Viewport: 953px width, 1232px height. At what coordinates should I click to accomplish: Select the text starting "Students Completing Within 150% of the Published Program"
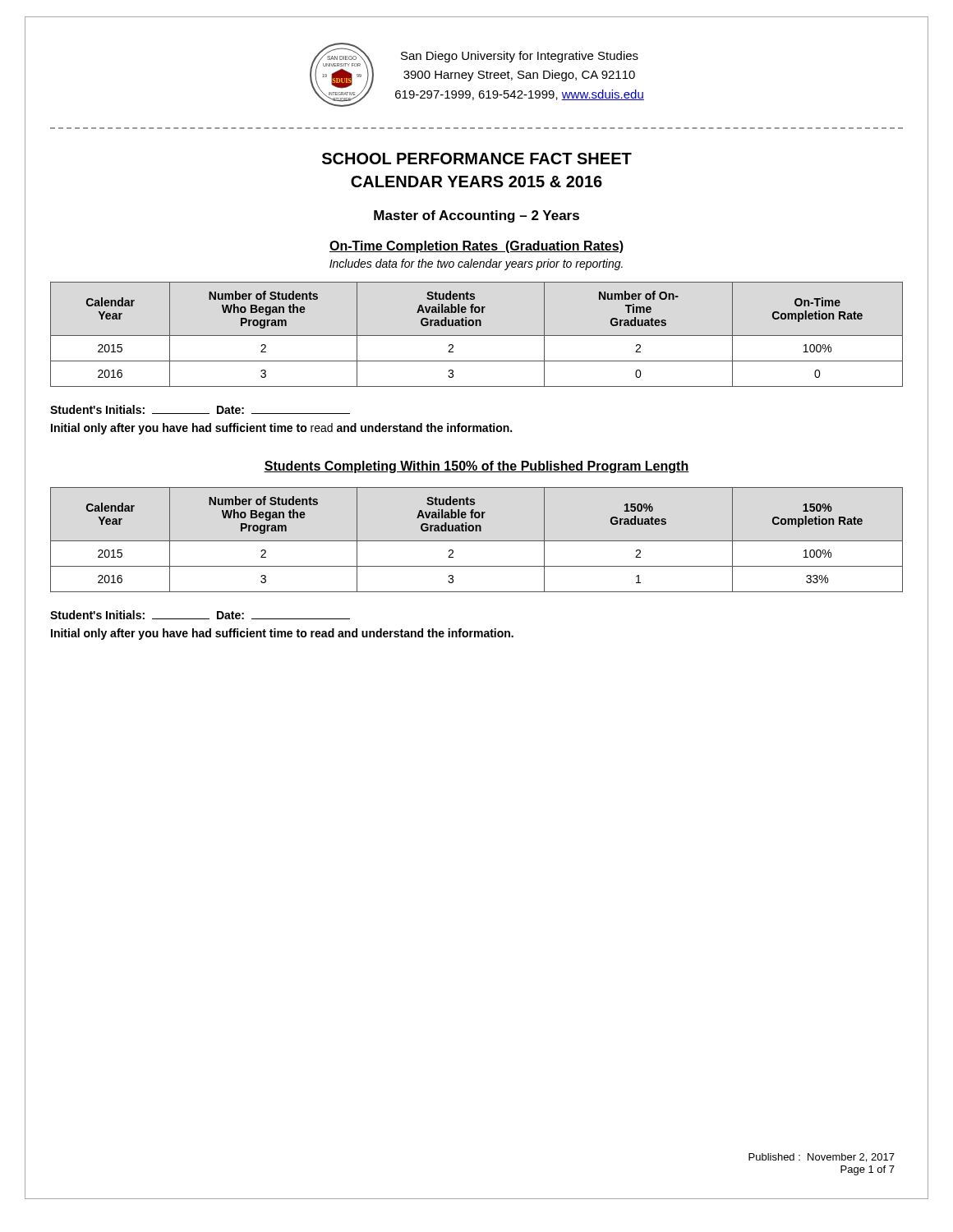pyautogui.click(x=476, y=466)
